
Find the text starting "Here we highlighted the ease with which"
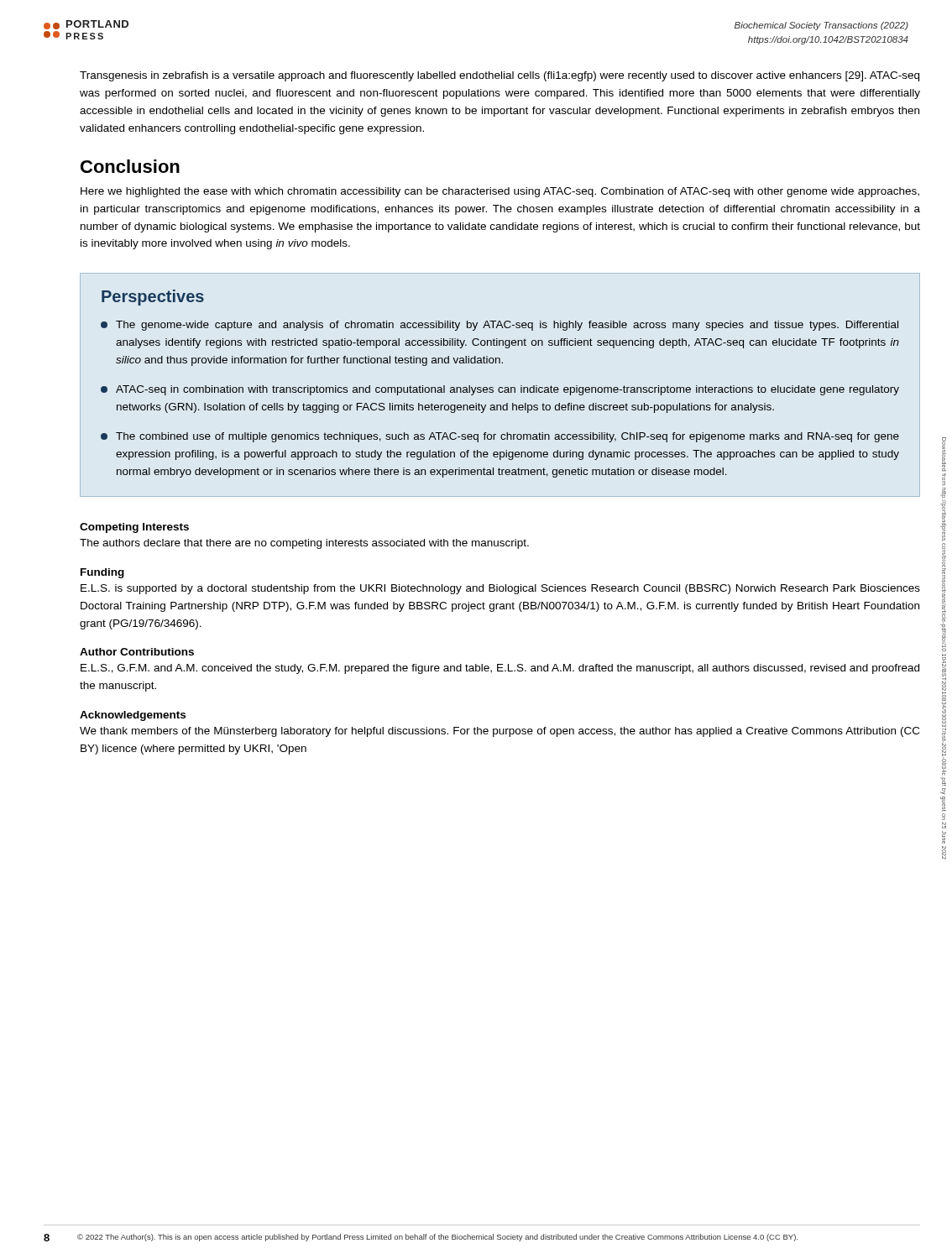tap(500, 217)
